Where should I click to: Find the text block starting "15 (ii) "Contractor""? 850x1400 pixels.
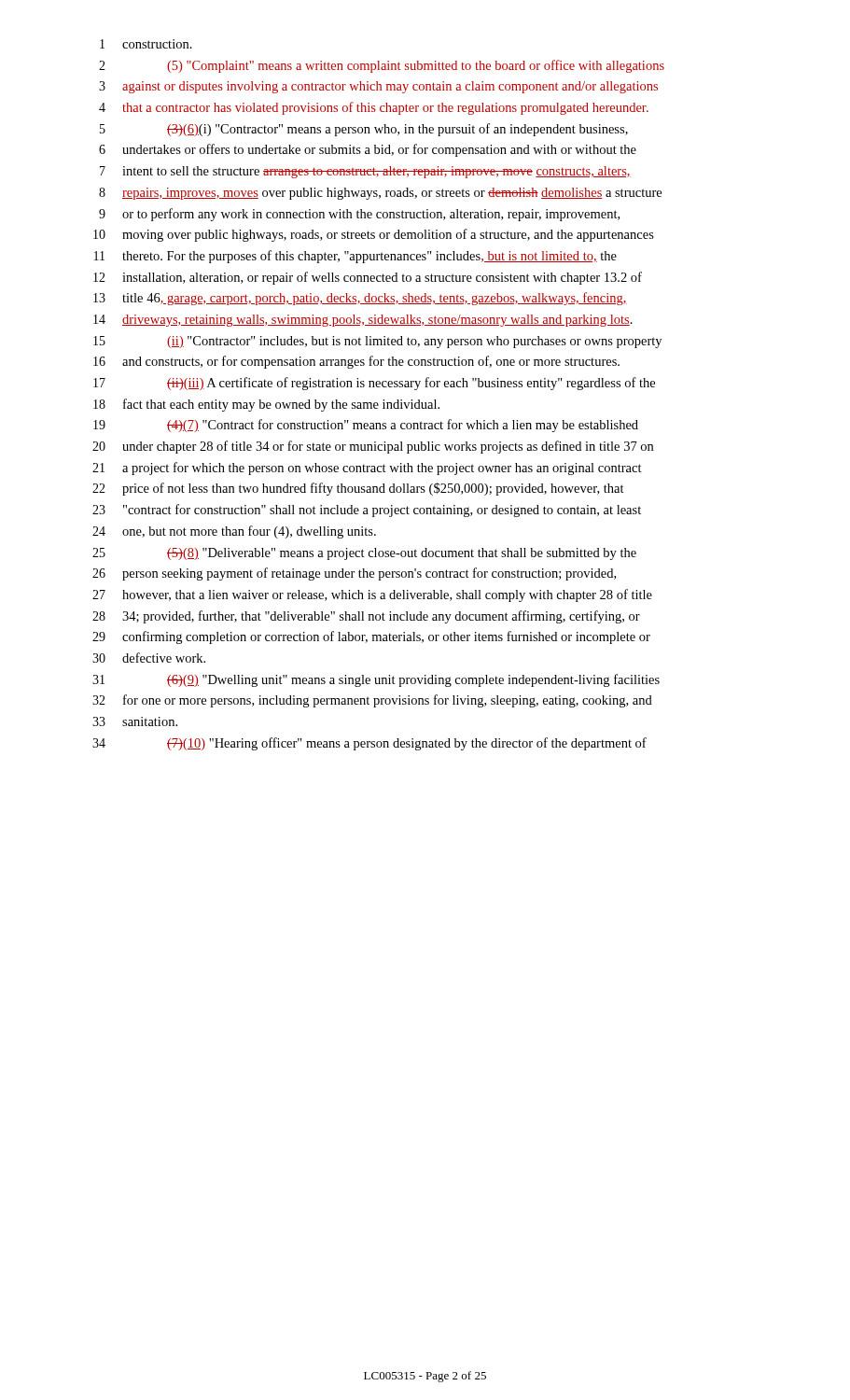[430, 341]
